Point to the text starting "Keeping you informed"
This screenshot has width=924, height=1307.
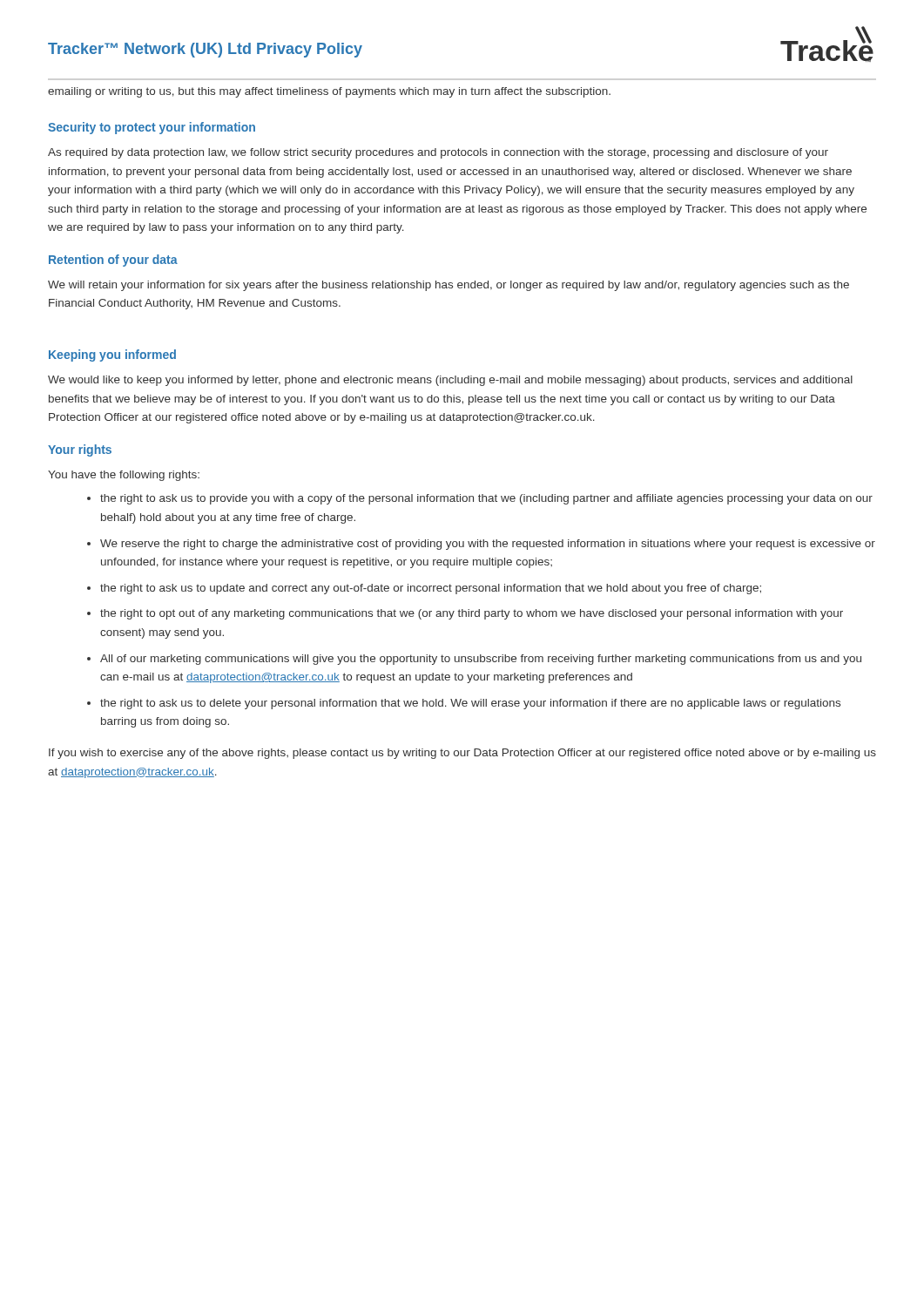click(x=112, y=355)
